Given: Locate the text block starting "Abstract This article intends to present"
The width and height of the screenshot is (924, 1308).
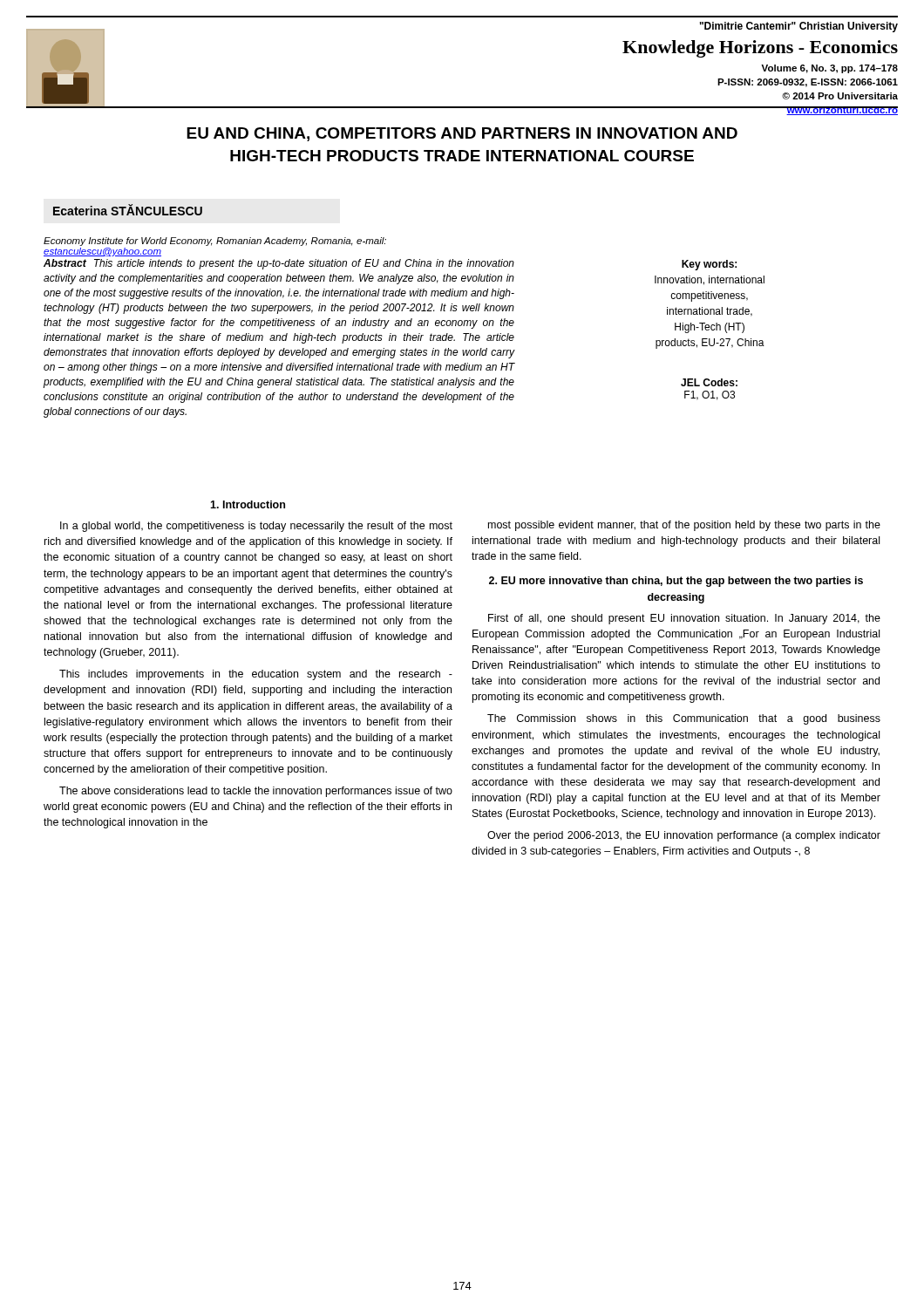Looking at the screenshot, I should point(279,338).
